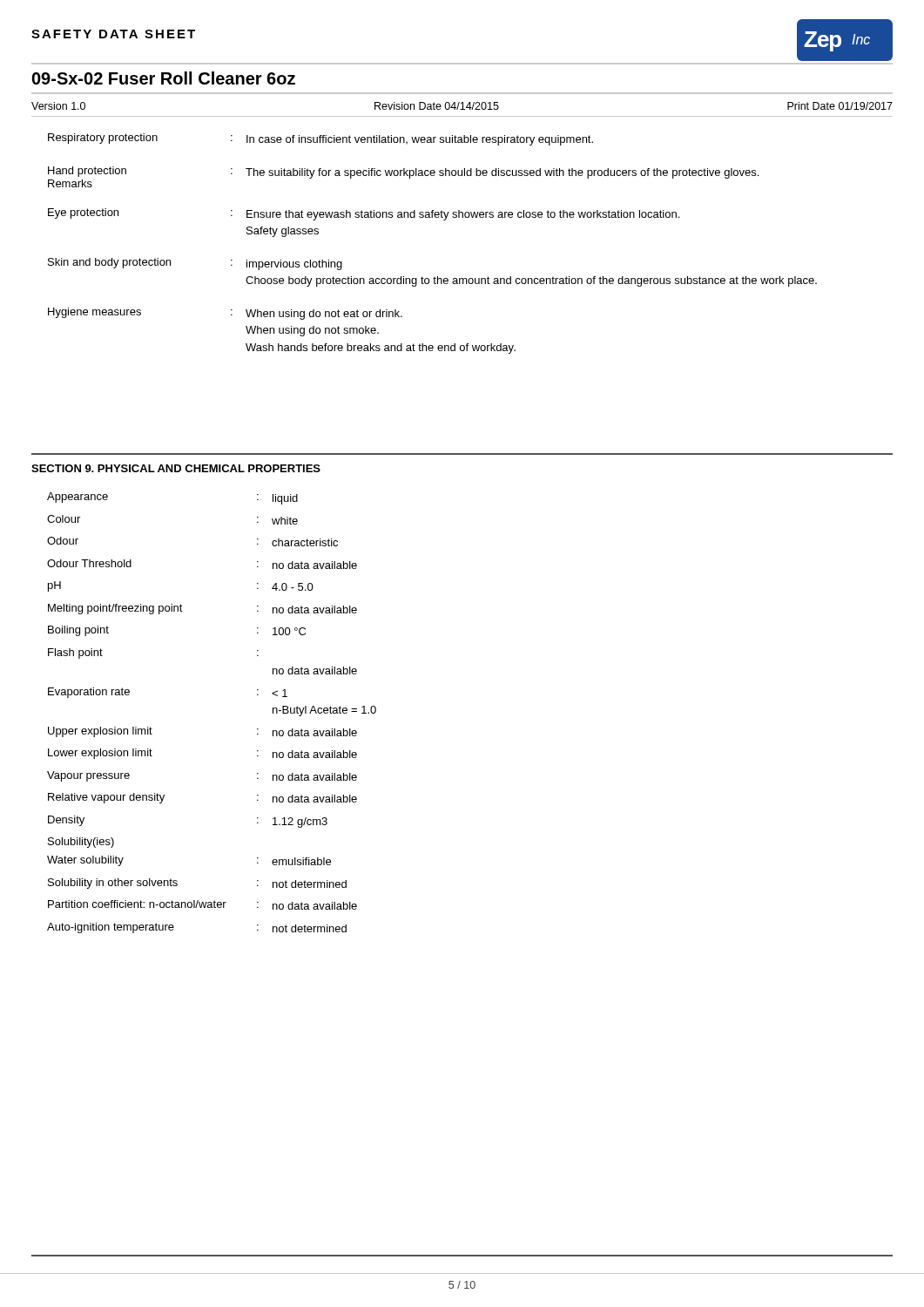Click on the text containing "Solubility in other solvents : not determined"
Viewport: 924px width, 1307px height.
112,883
